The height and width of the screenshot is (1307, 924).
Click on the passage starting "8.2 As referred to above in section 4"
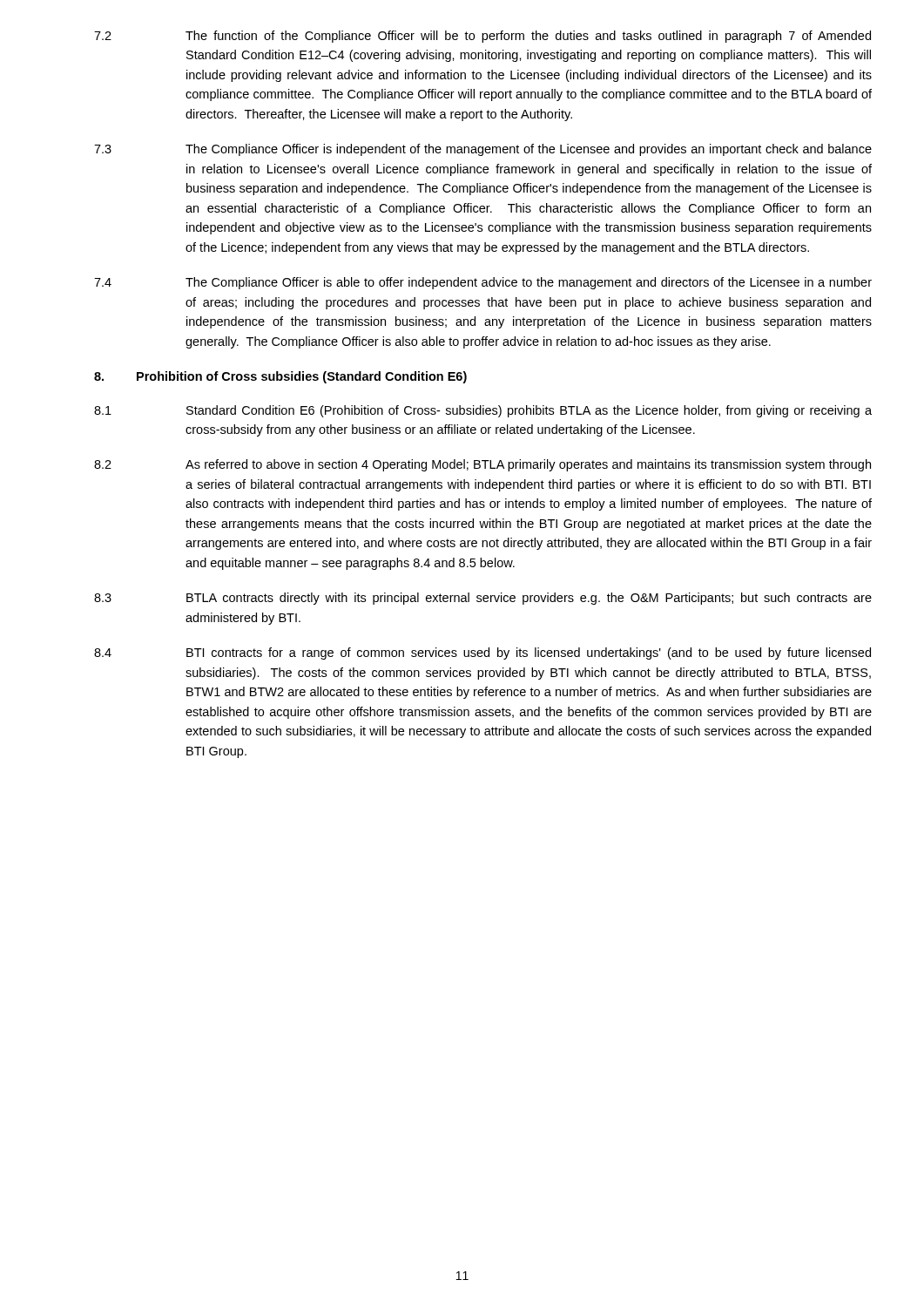click(483, 514)
